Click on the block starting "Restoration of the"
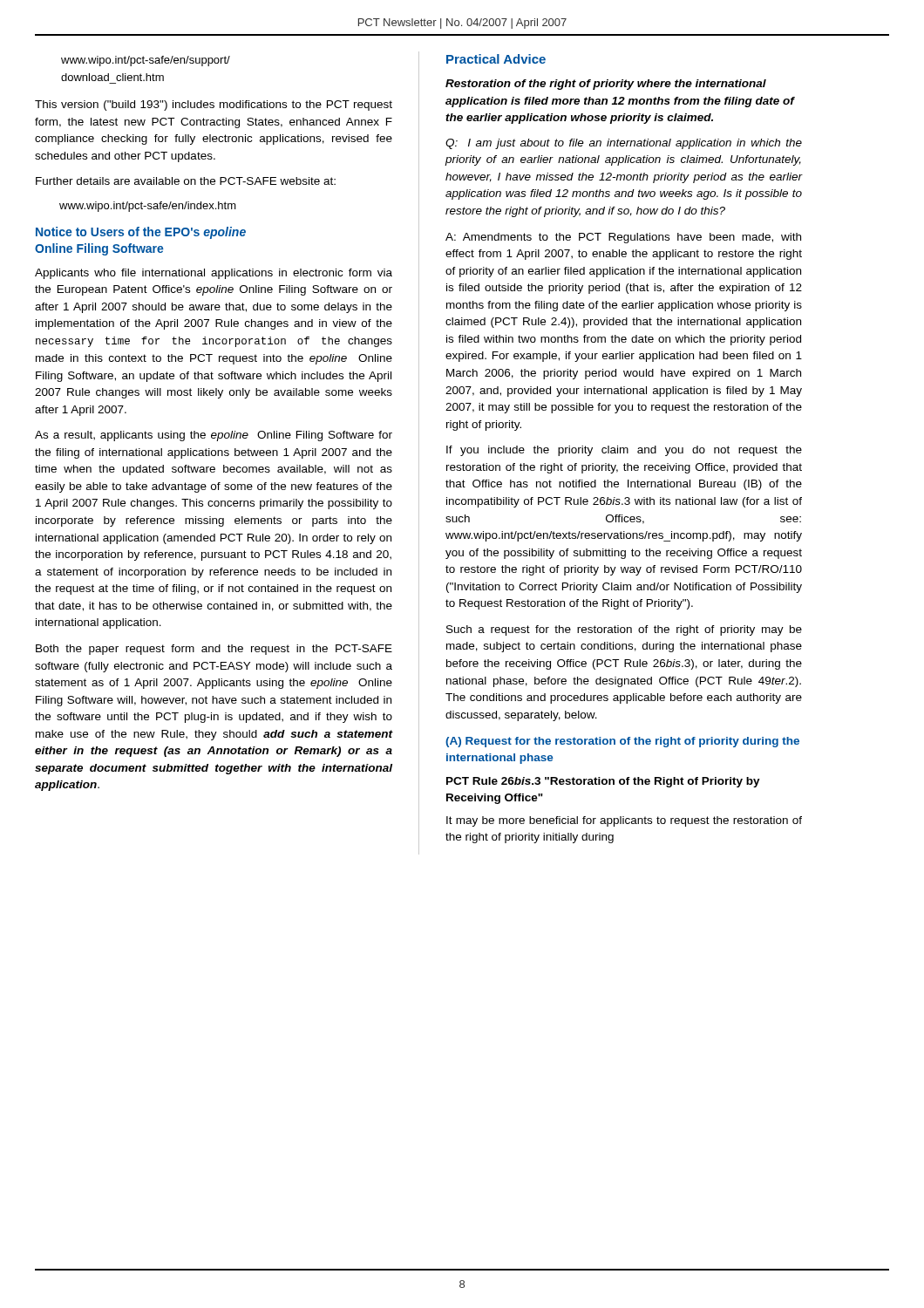 tap(620, 100)
